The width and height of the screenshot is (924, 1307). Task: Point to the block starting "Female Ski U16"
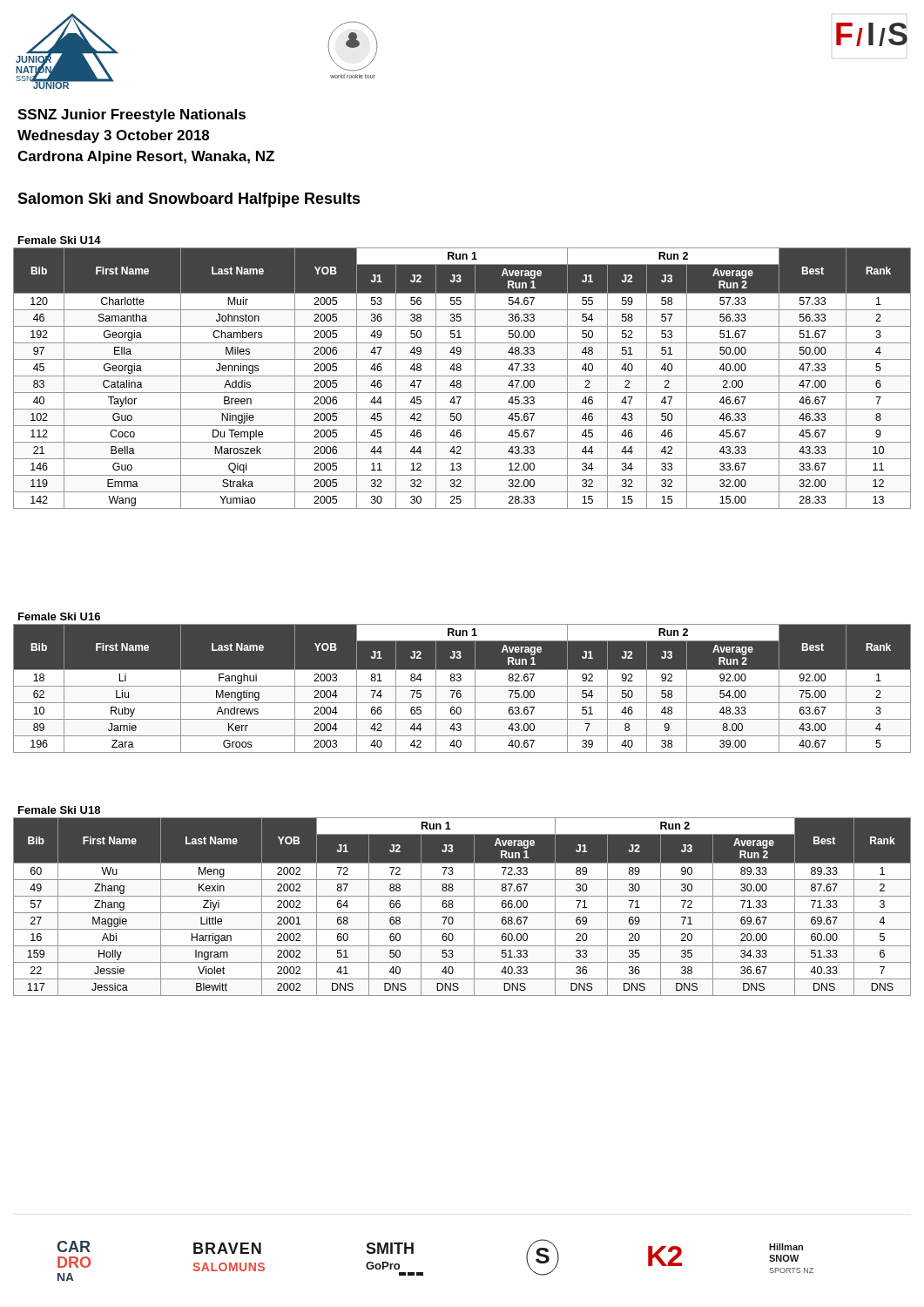click(x=59, y=617)
